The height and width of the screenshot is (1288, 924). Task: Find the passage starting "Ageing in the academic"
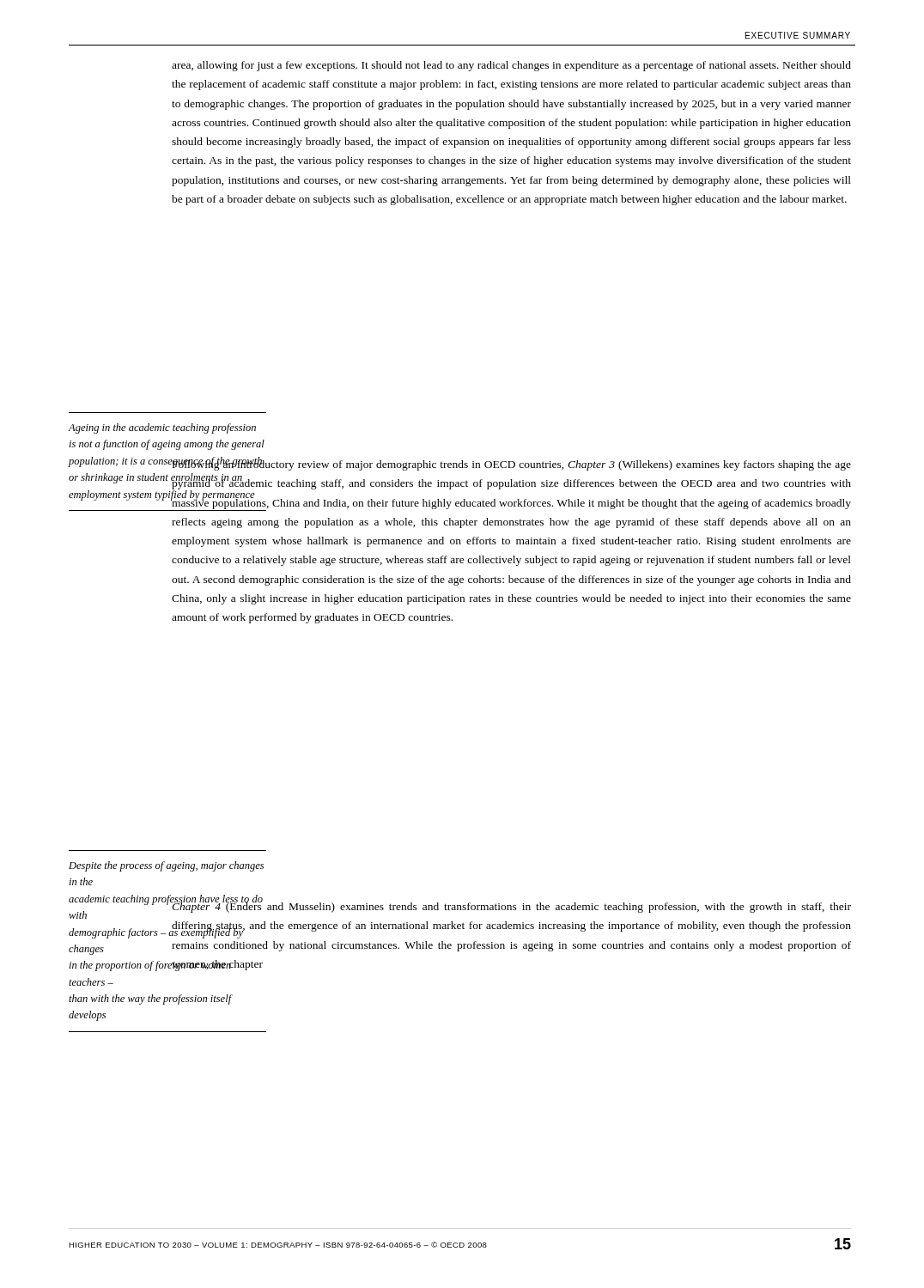click(167, 461)
